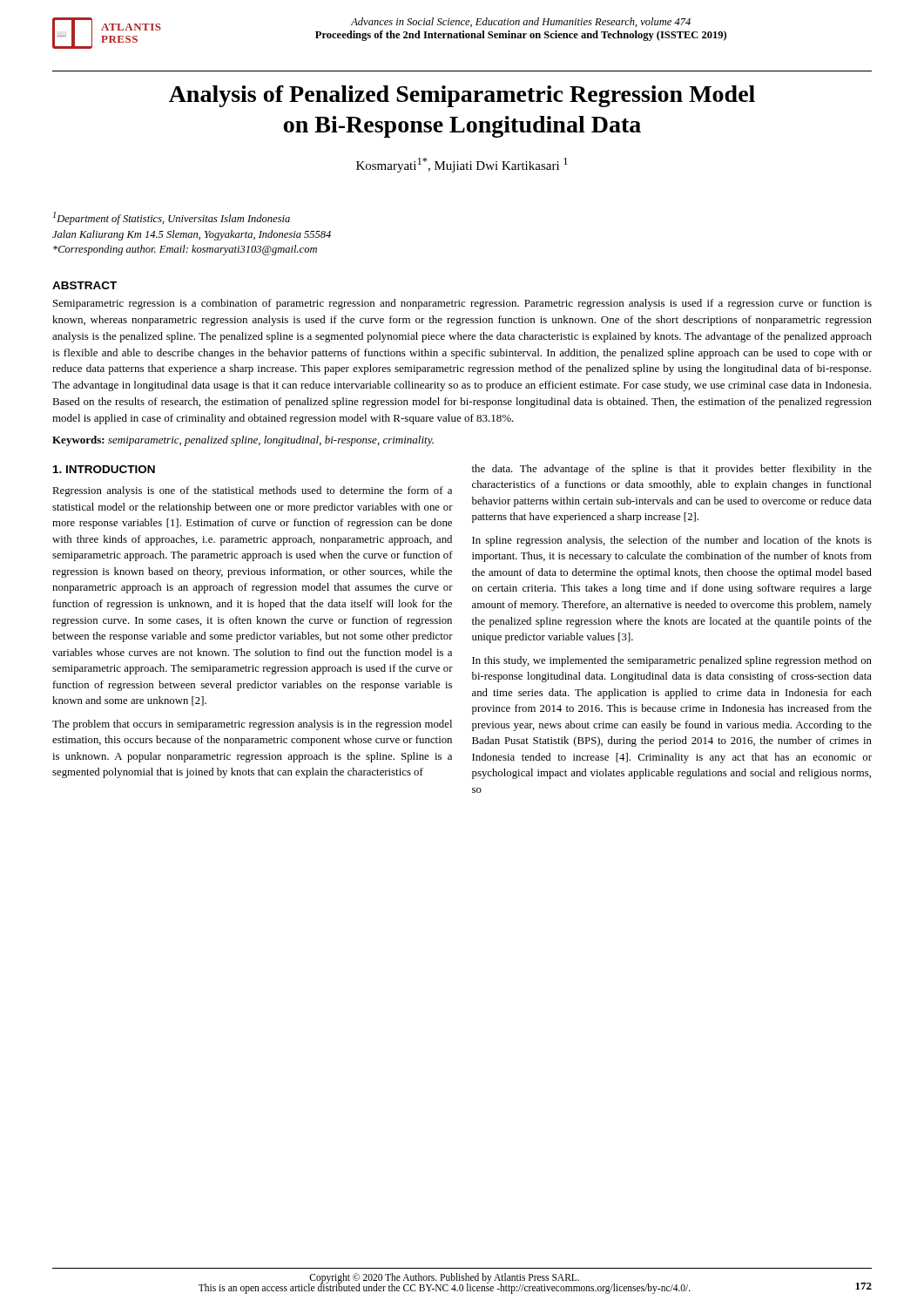Select the text block that reads "Regression analysis is one of the statistical"
924x1307 pixels.
point(252,632)
